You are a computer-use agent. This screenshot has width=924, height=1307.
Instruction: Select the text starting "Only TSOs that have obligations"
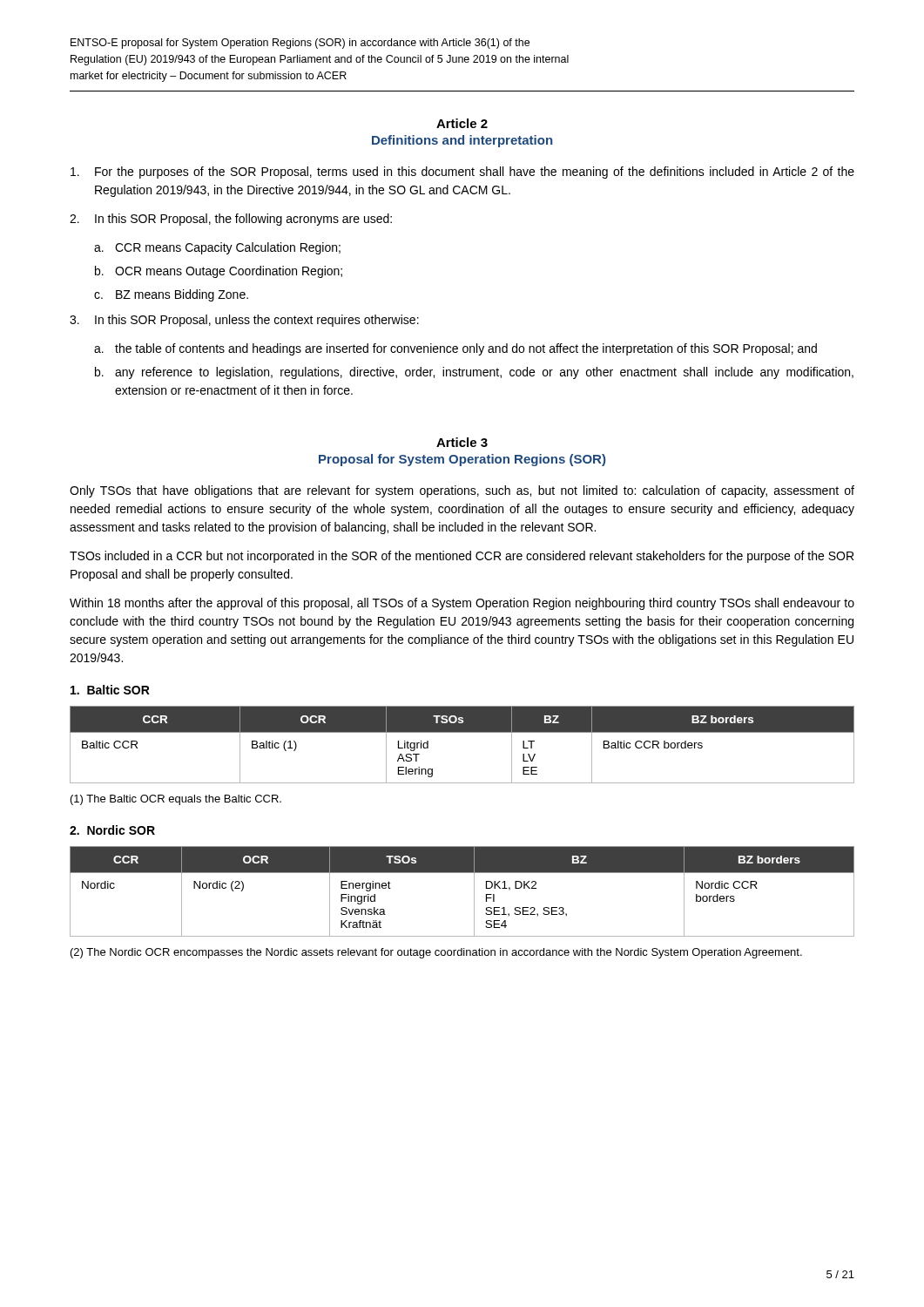click(x=462, y=509)
